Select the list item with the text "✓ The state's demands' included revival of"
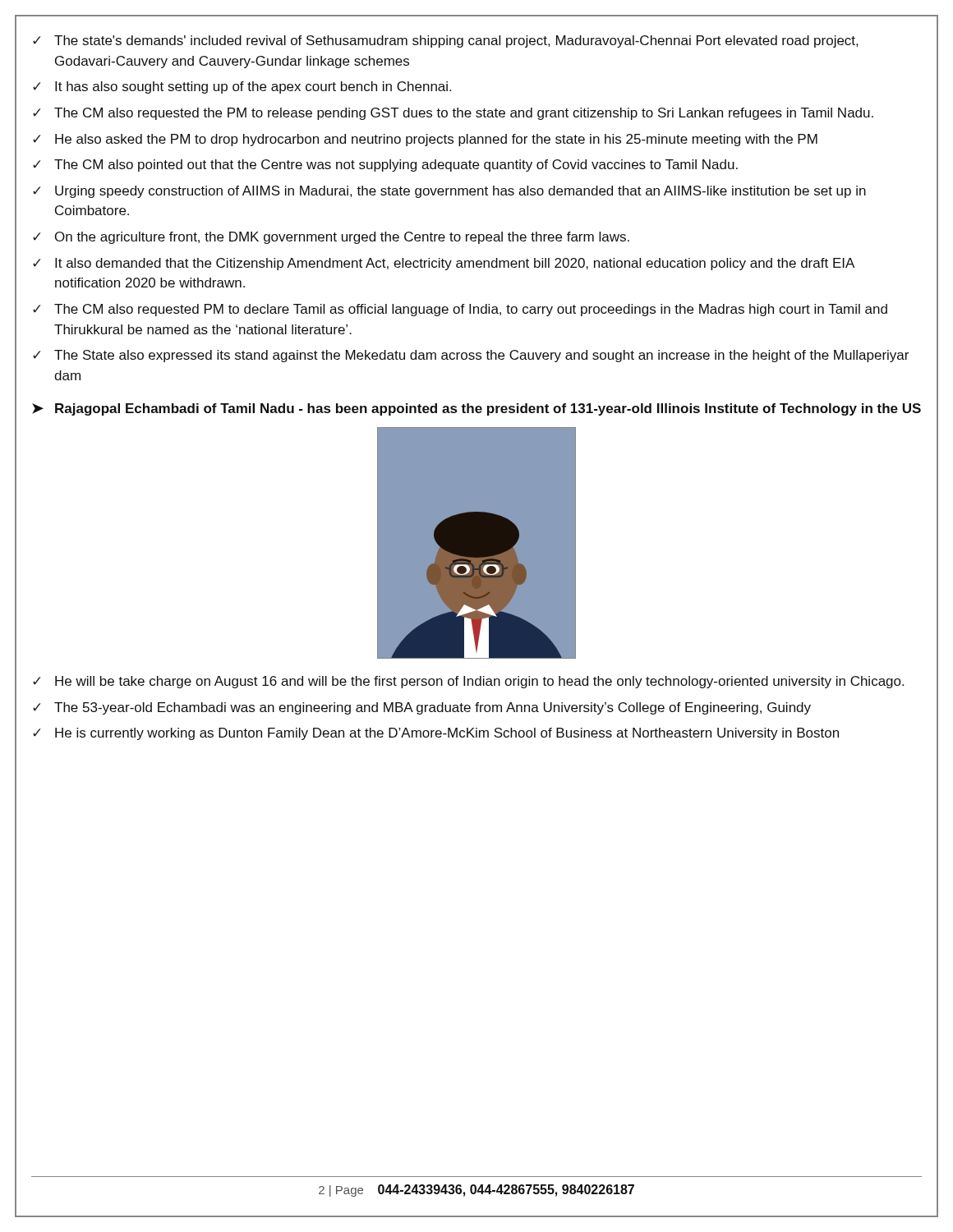This screenshot has width=953, height=1232. coord(476,51)
